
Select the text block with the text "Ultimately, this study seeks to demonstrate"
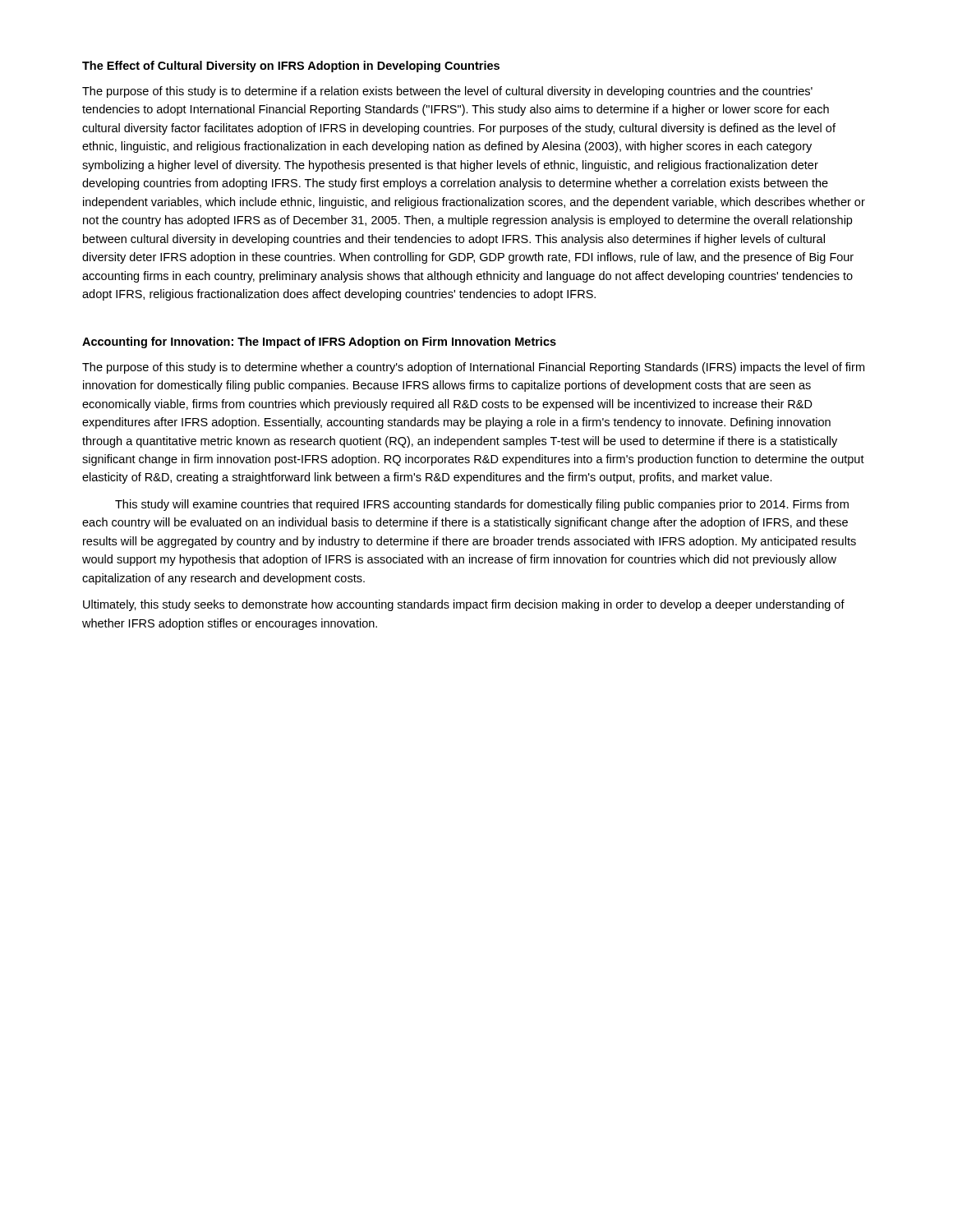(463, 614)
